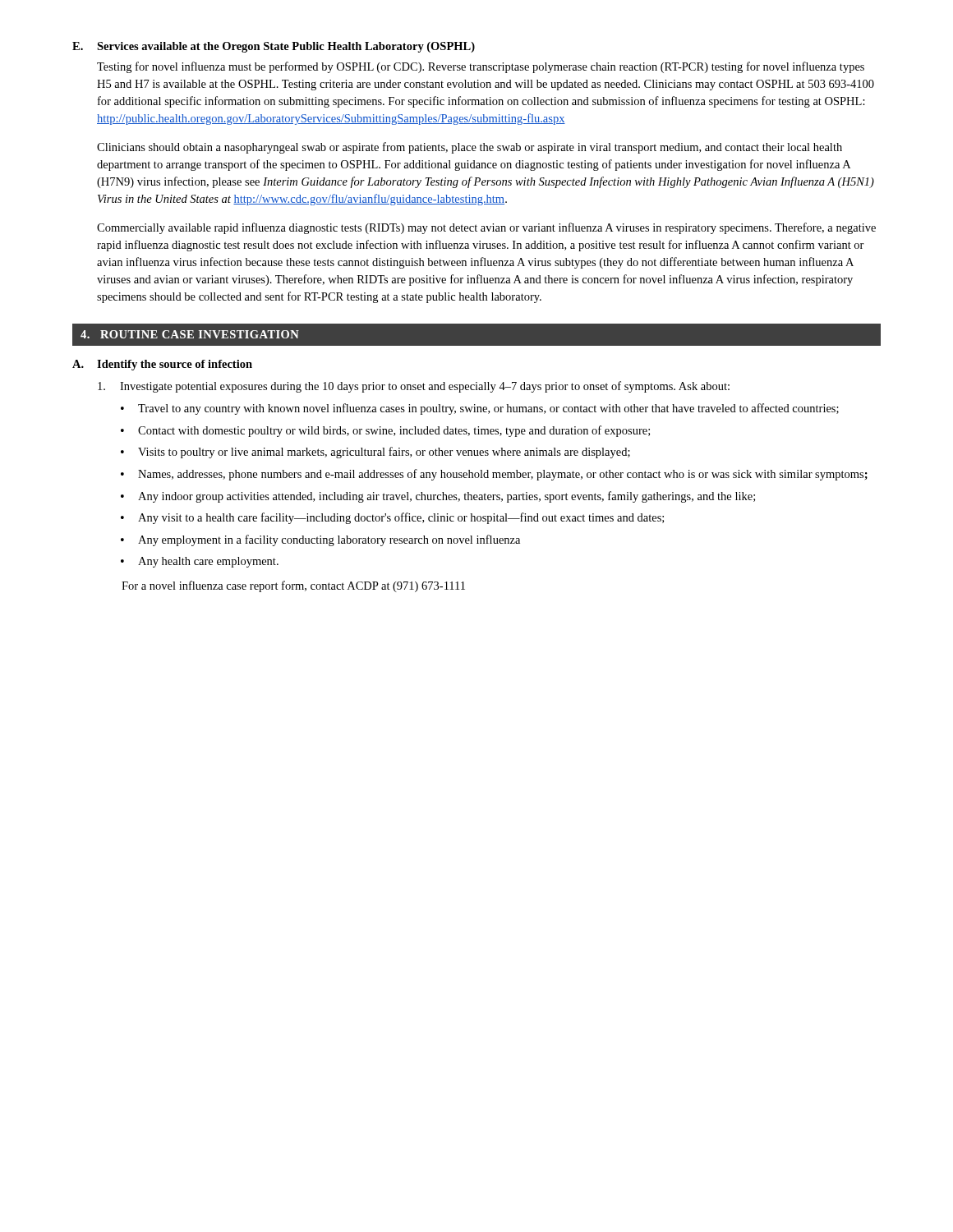
Task: Locate the text block starting "• Any health care employment."
Action: point(200,562)
